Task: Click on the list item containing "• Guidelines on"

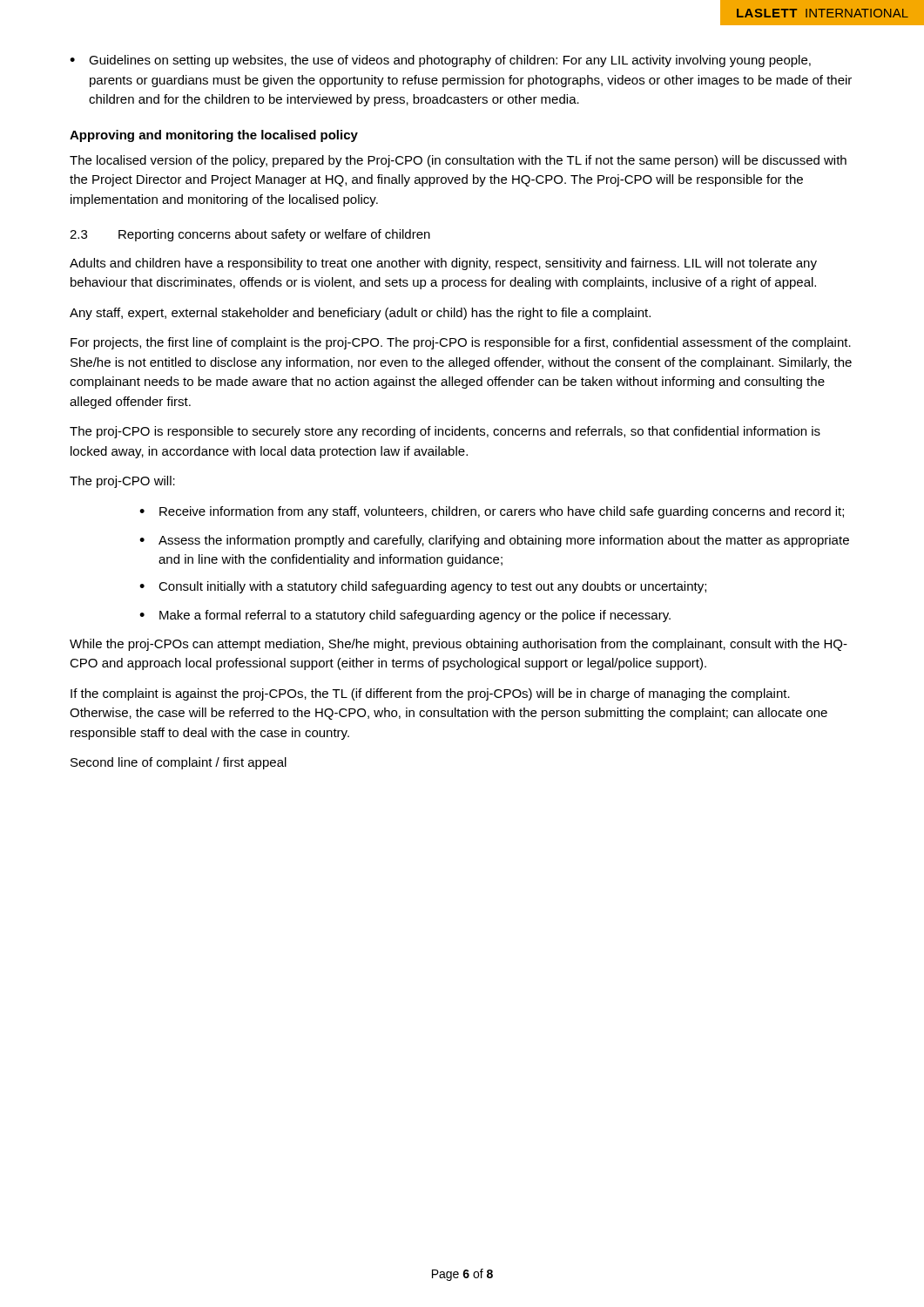Action: 462,80
